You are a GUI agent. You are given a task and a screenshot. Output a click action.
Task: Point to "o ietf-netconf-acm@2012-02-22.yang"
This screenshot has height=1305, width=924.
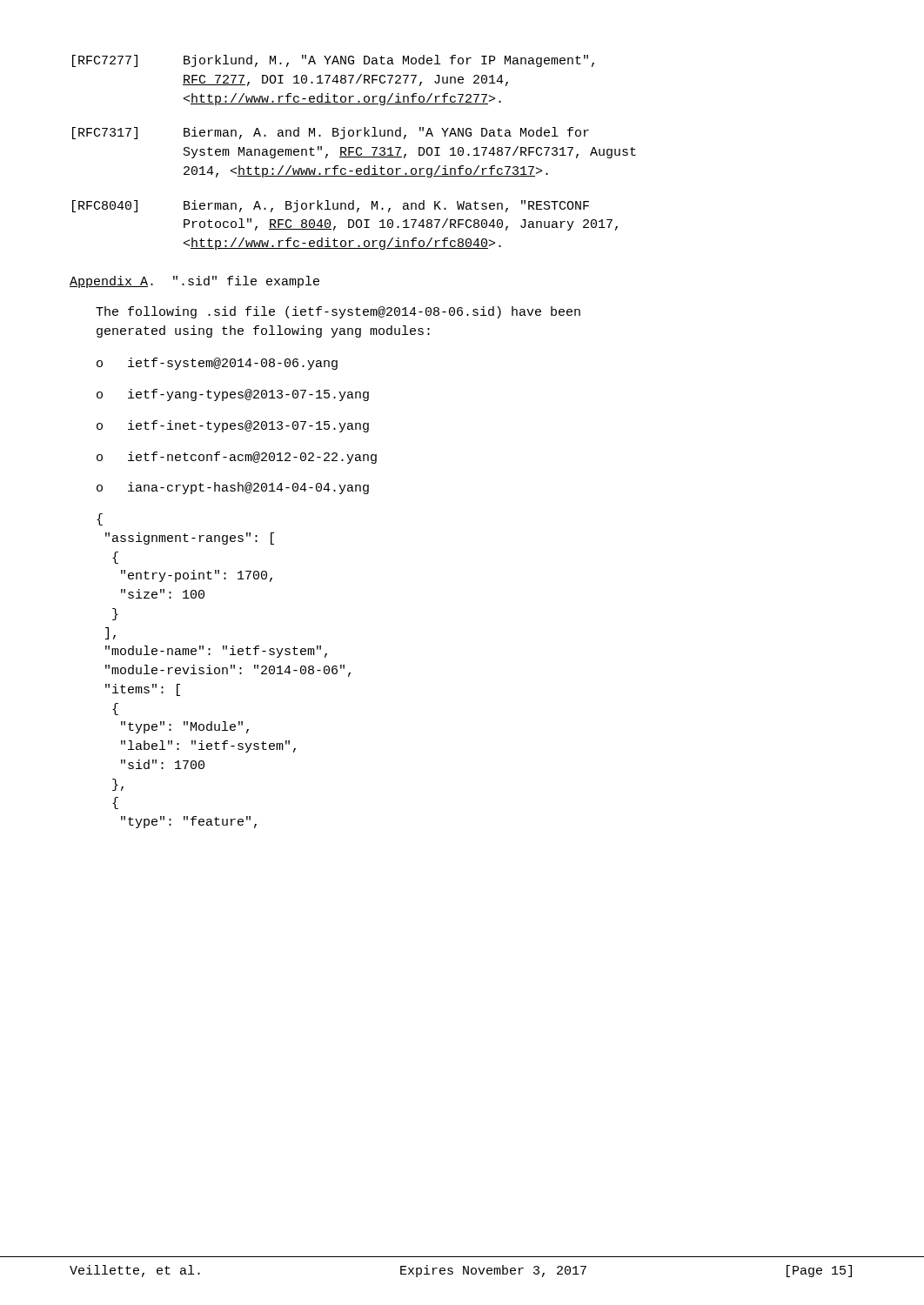(x=237, y=458)
